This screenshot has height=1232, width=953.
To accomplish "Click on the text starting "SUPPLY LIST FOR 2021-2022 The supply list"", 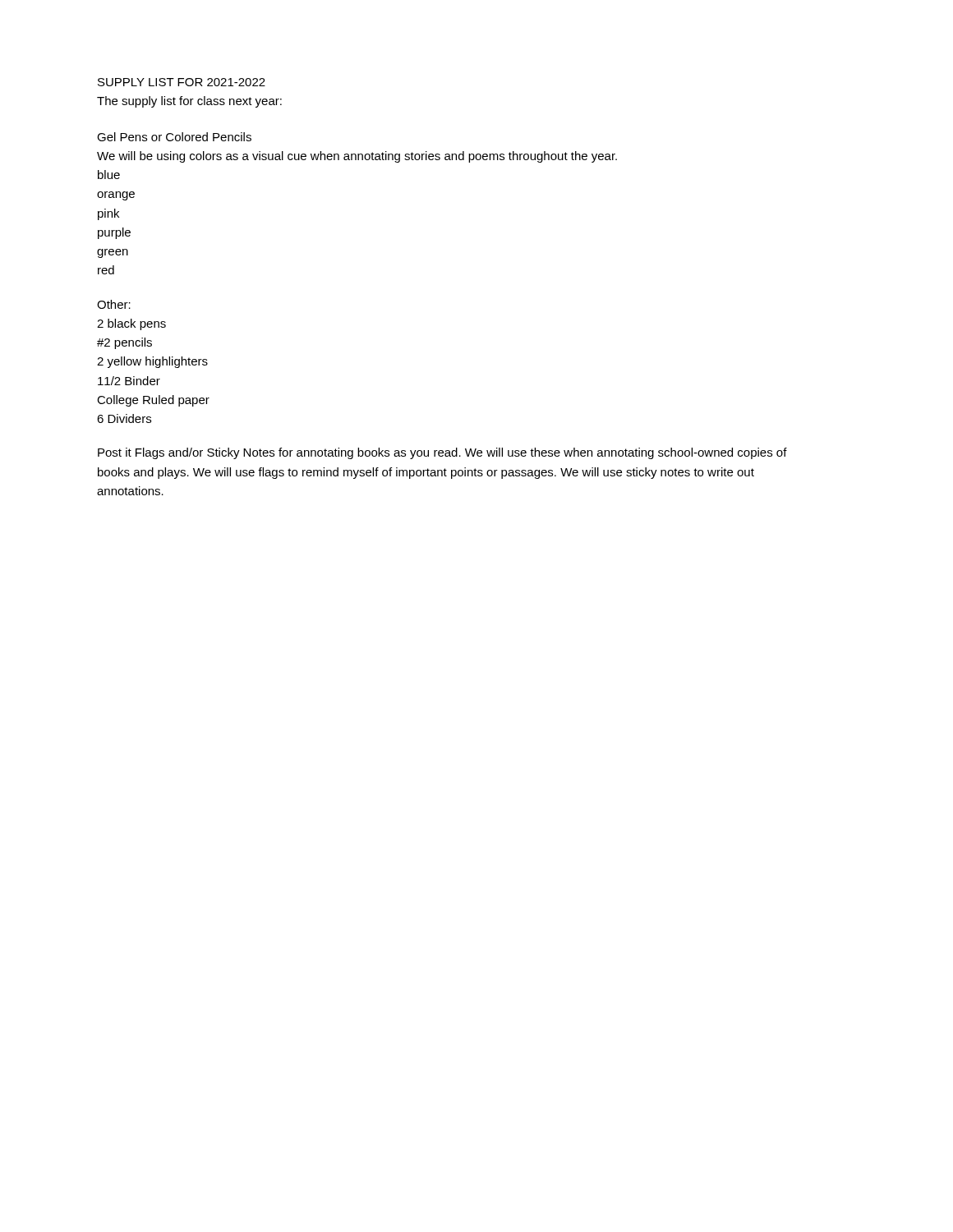I will (190, 91).
